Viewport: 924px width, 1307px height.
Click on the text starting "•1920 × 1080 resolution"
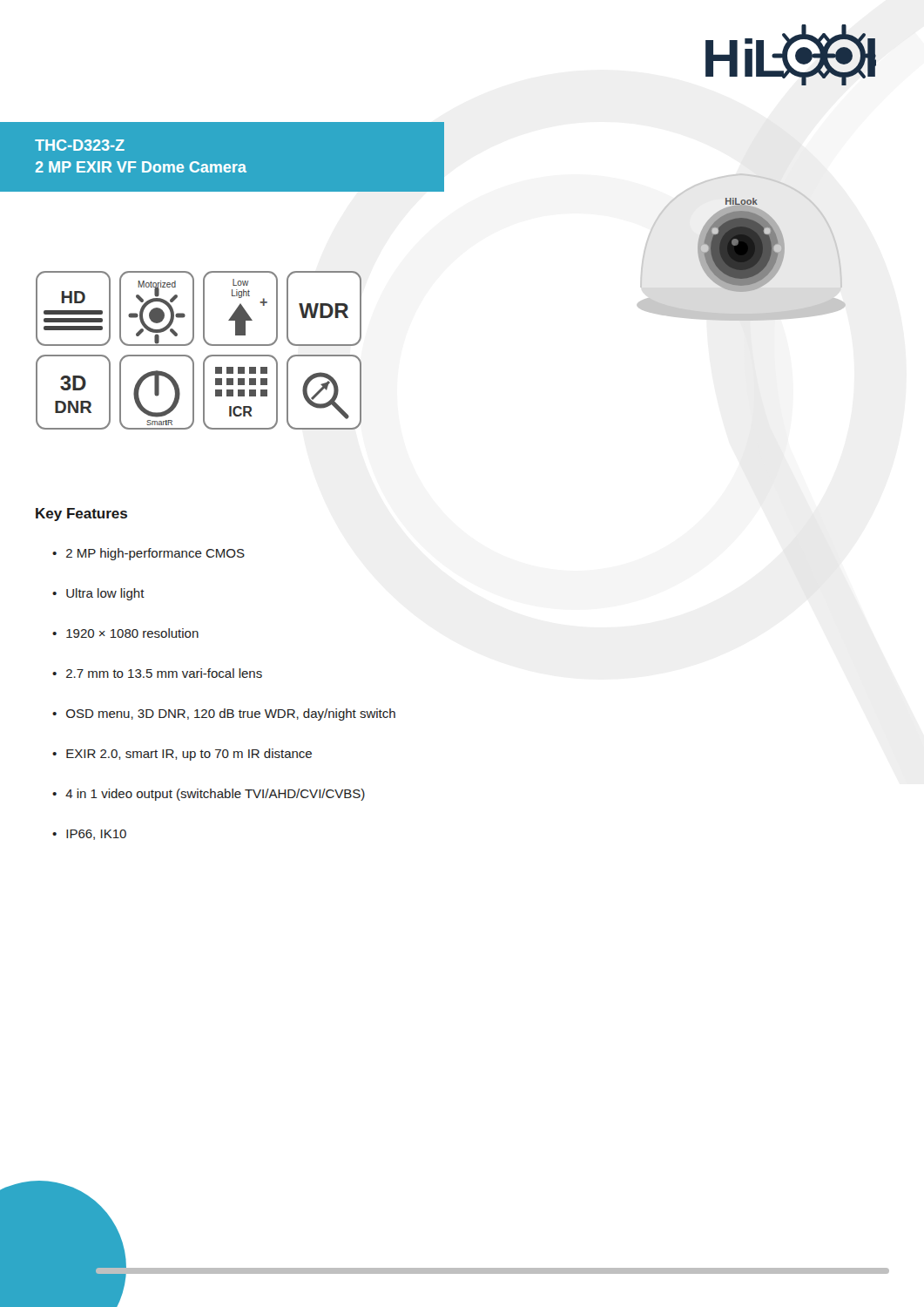tap(126, 633)
